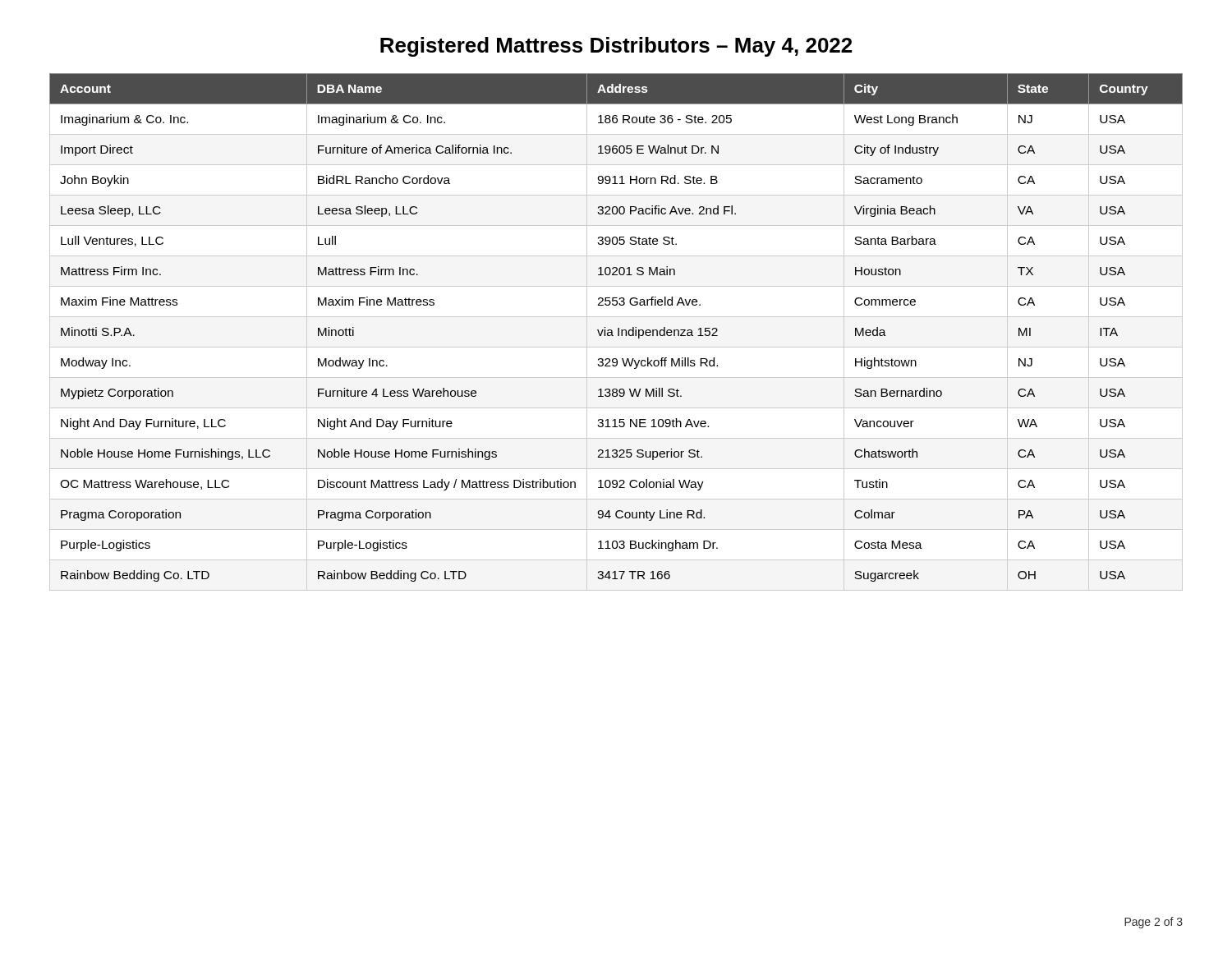Viewport: 1232px width, 953px height.
Task: Select the table that reads "Furniture 4 Less"
Action: pos(616,332)
